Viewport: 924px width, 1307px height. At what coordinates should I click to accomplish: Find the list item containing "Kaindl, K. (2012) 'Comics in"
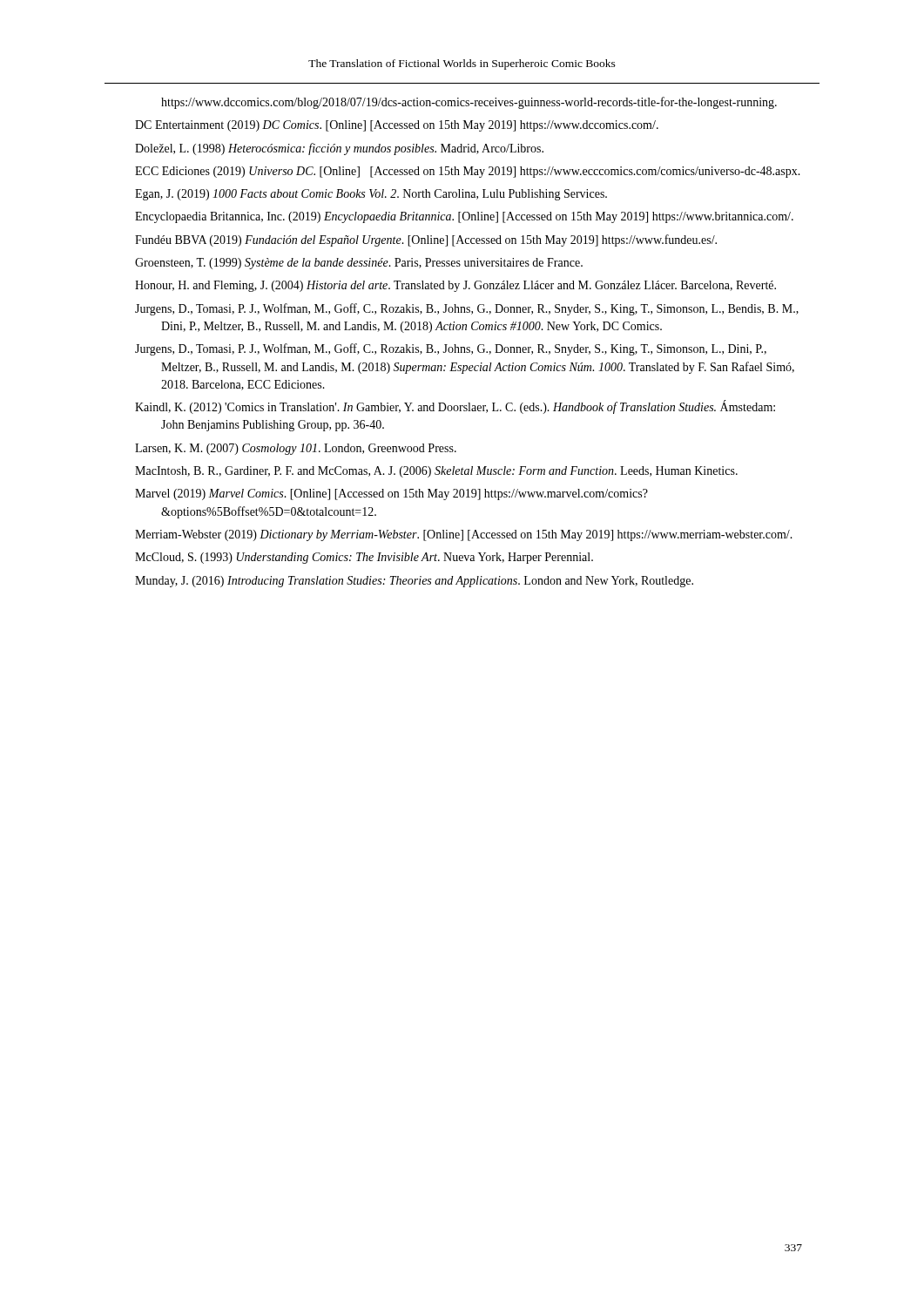[x=456, y=416]
